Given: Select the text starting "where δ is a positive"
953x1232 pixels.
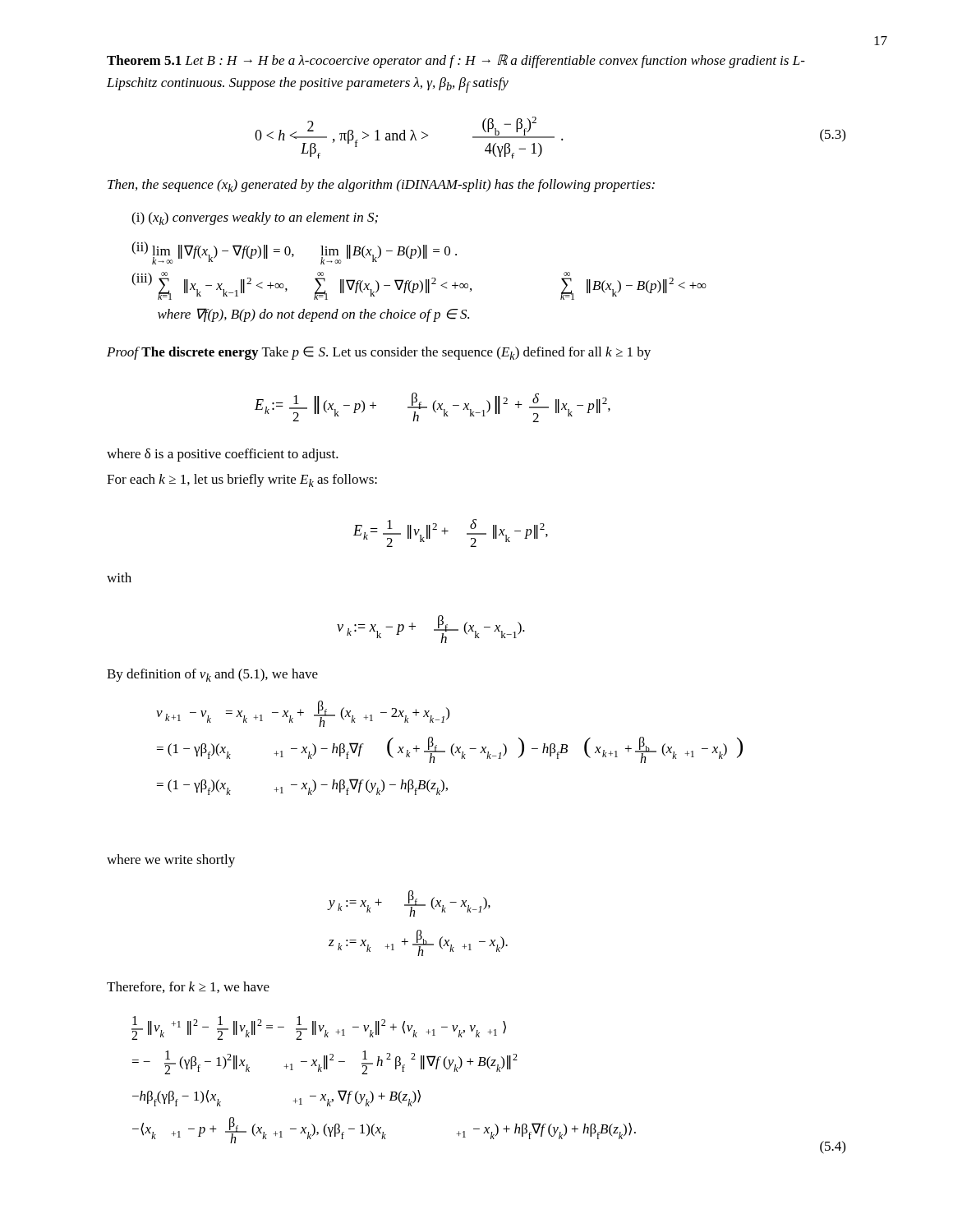Looking at the screenshot, I should [x=223, y=453].
